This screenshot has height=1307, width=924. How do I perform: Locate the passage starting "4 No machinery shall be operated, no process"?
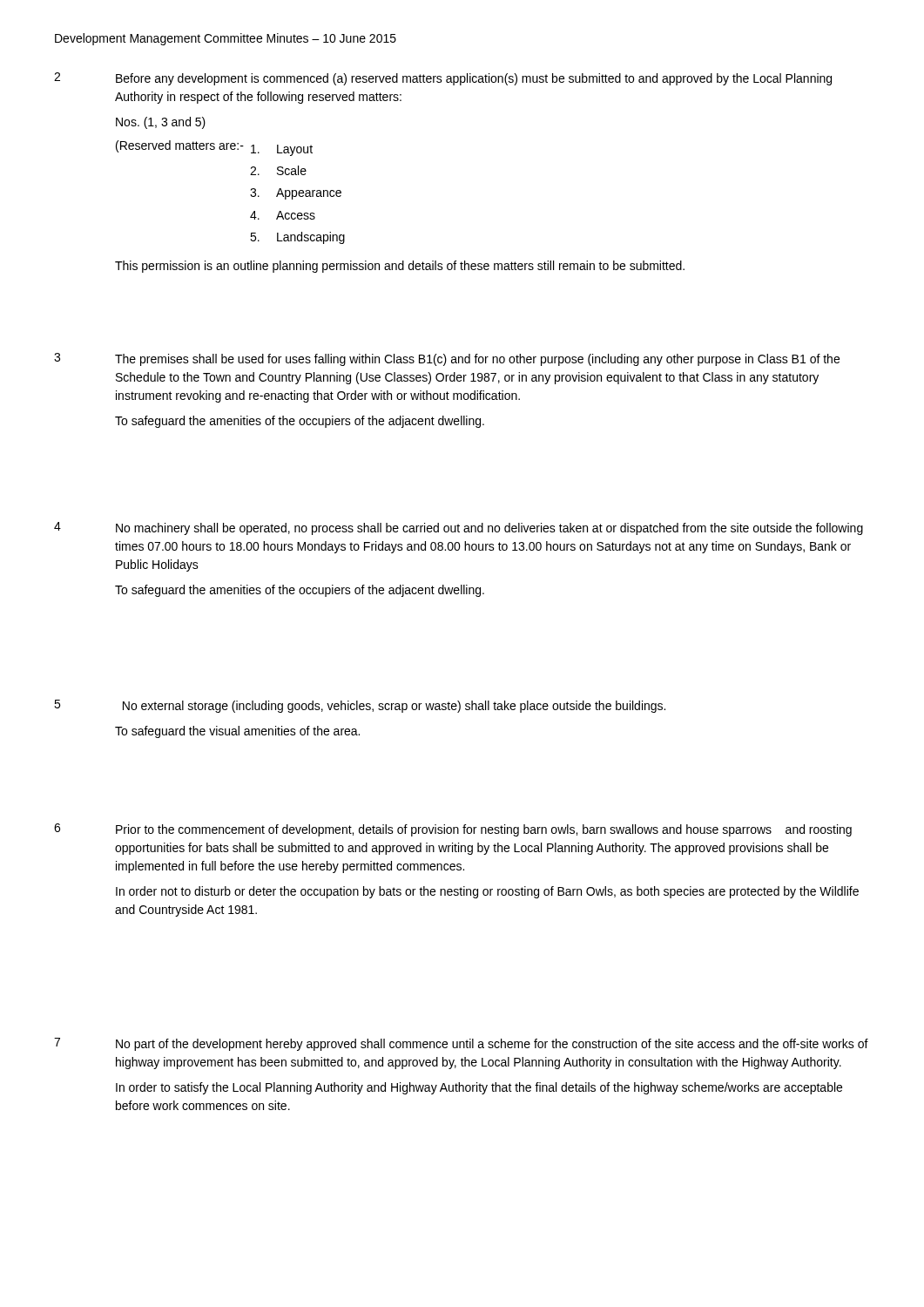462,559
